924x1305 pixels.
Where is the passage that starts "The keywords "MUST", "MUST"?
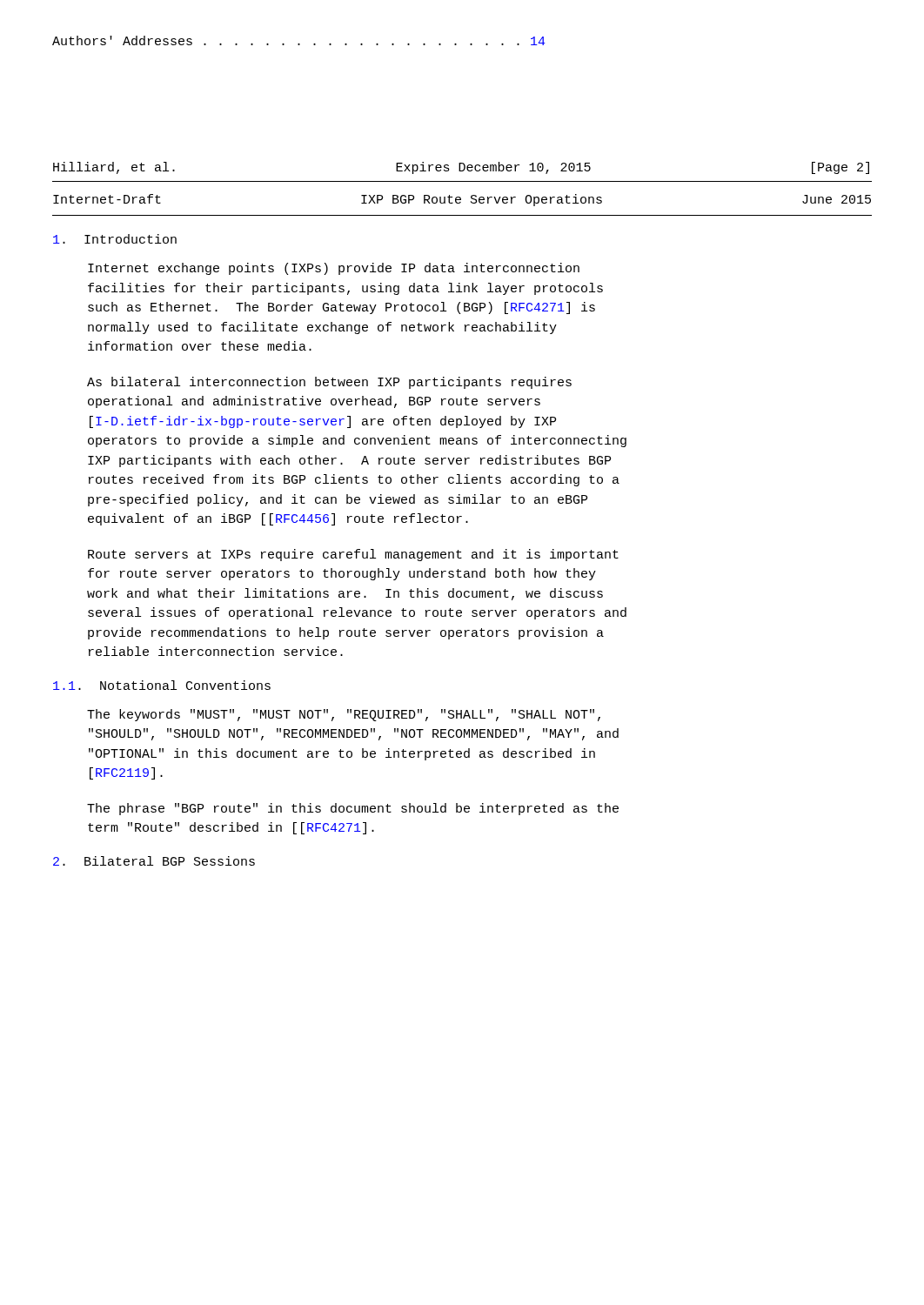tap(353, 745)
